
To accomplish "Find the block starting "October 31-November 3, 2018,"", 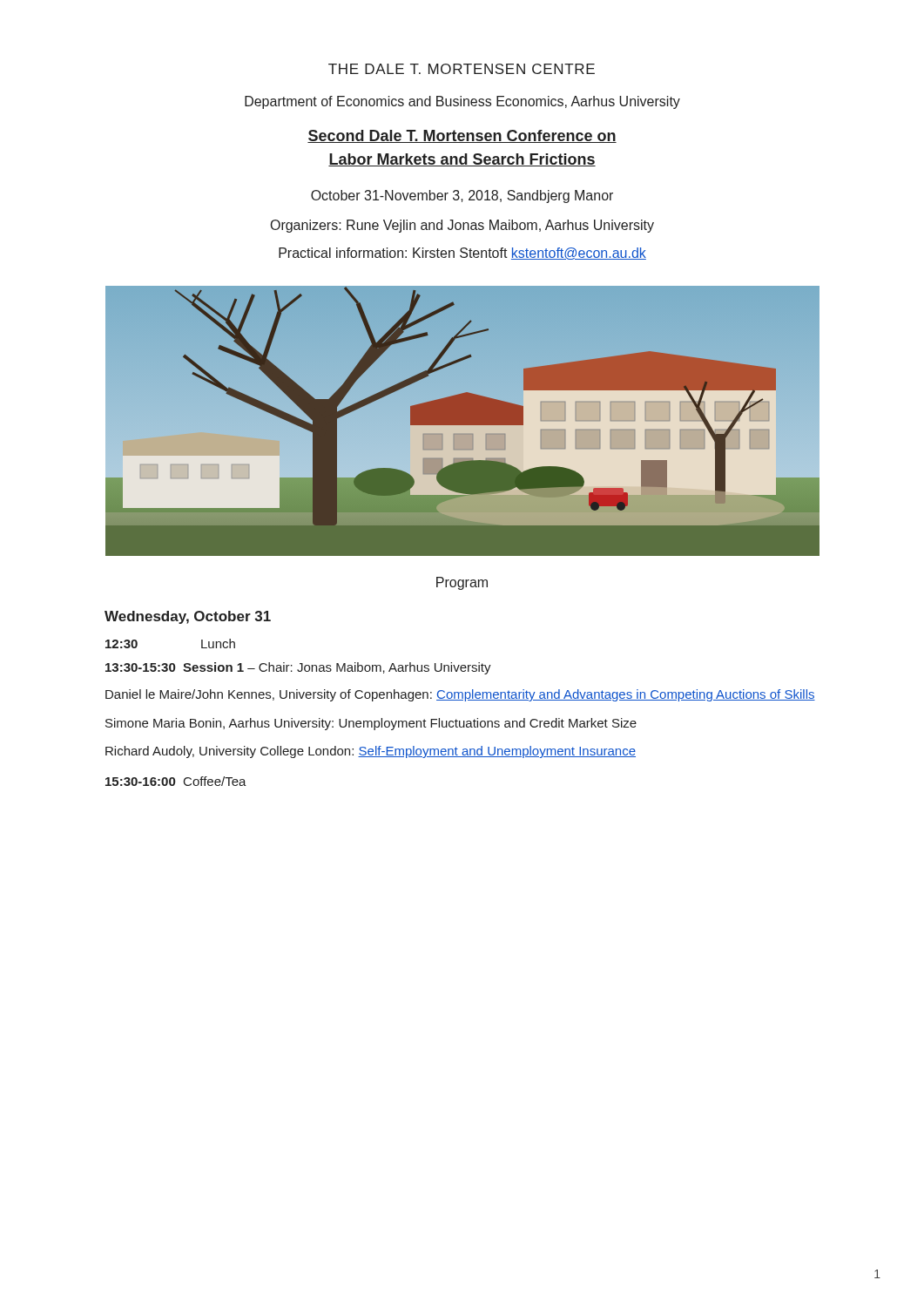I will (x=462, y=196).
